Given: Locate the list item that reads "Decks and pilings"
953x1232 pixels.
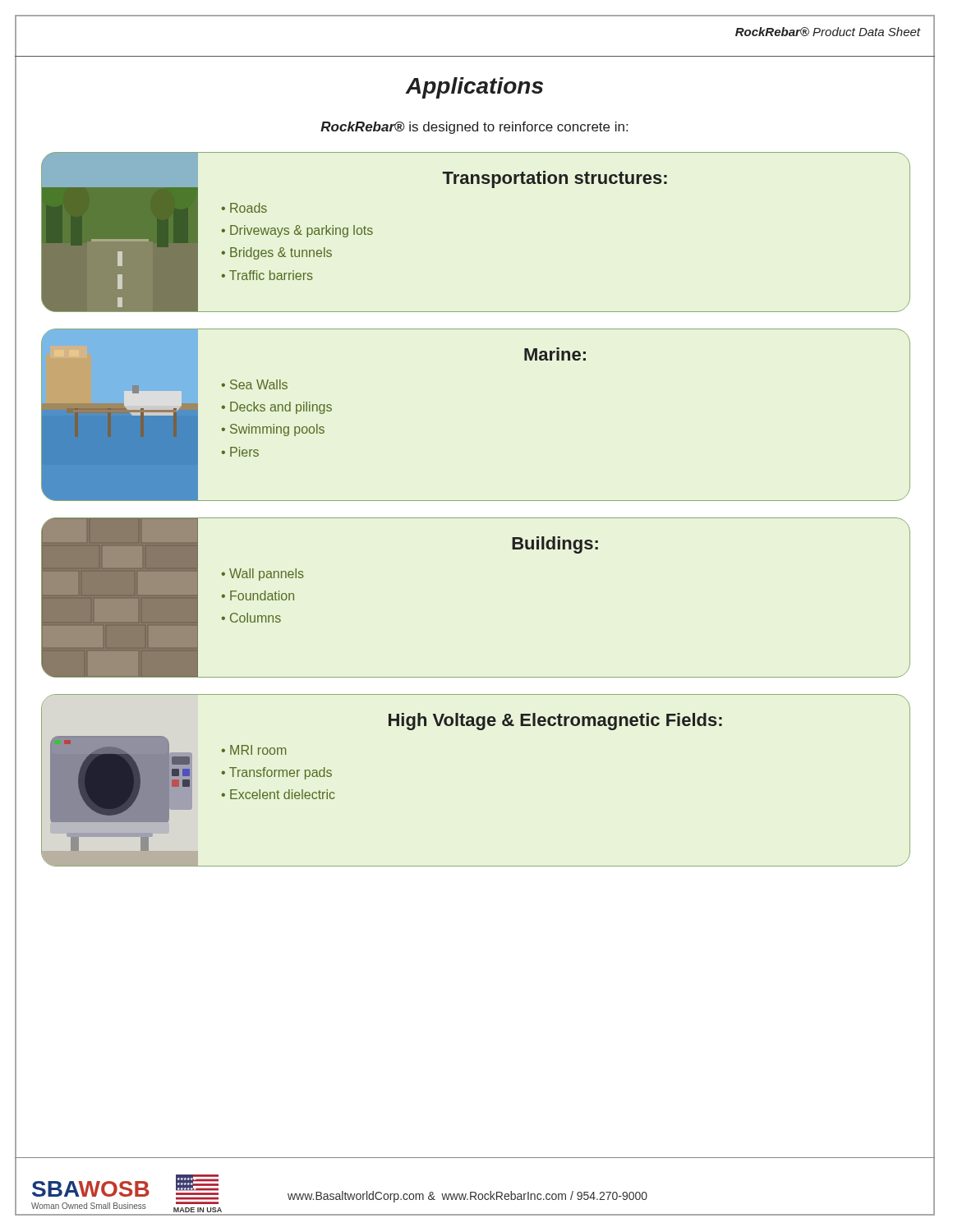Looking at the screenshot, I should click(x=281, y=407).
